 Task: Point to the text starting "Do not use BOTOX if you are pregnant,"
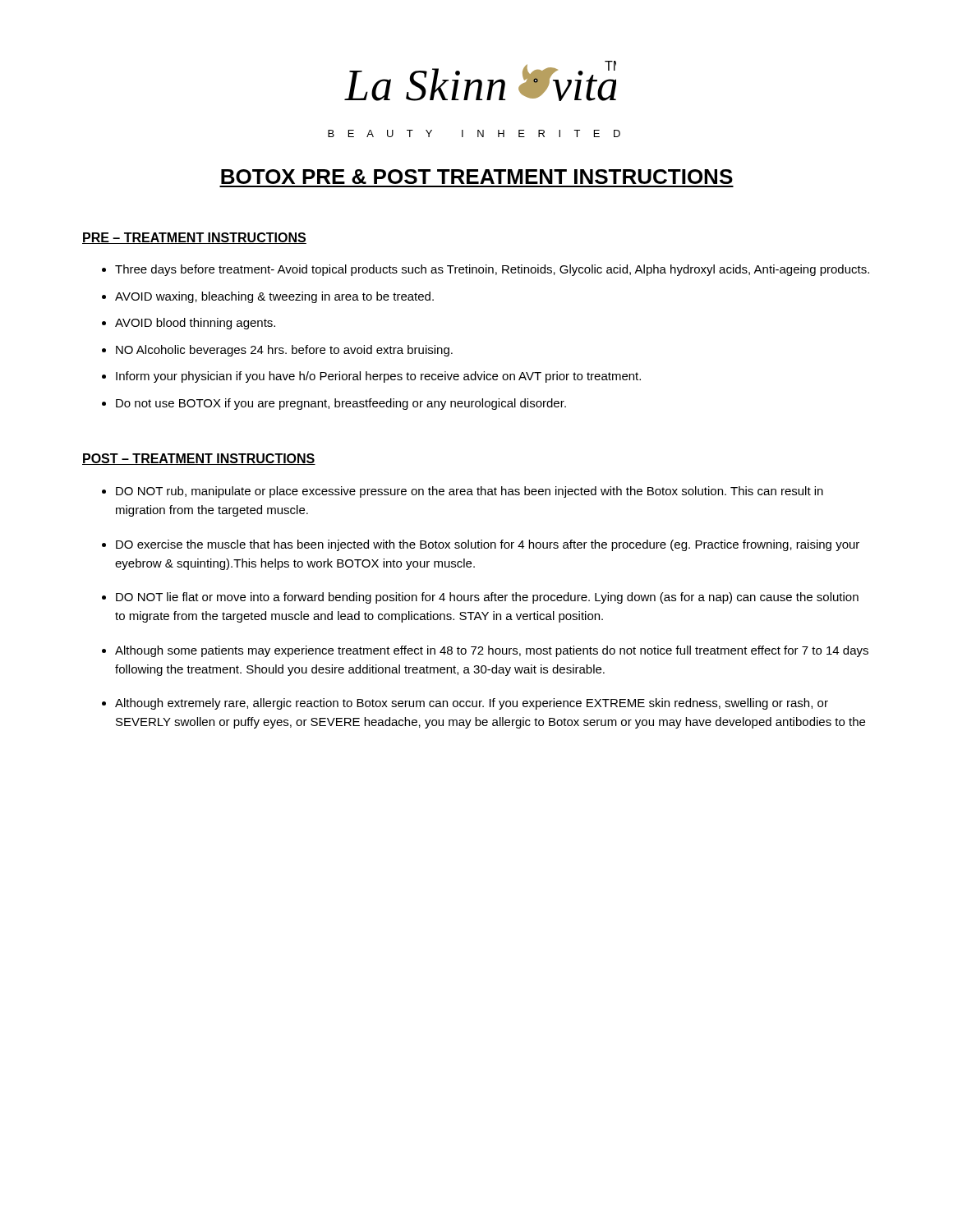[341, 402]
